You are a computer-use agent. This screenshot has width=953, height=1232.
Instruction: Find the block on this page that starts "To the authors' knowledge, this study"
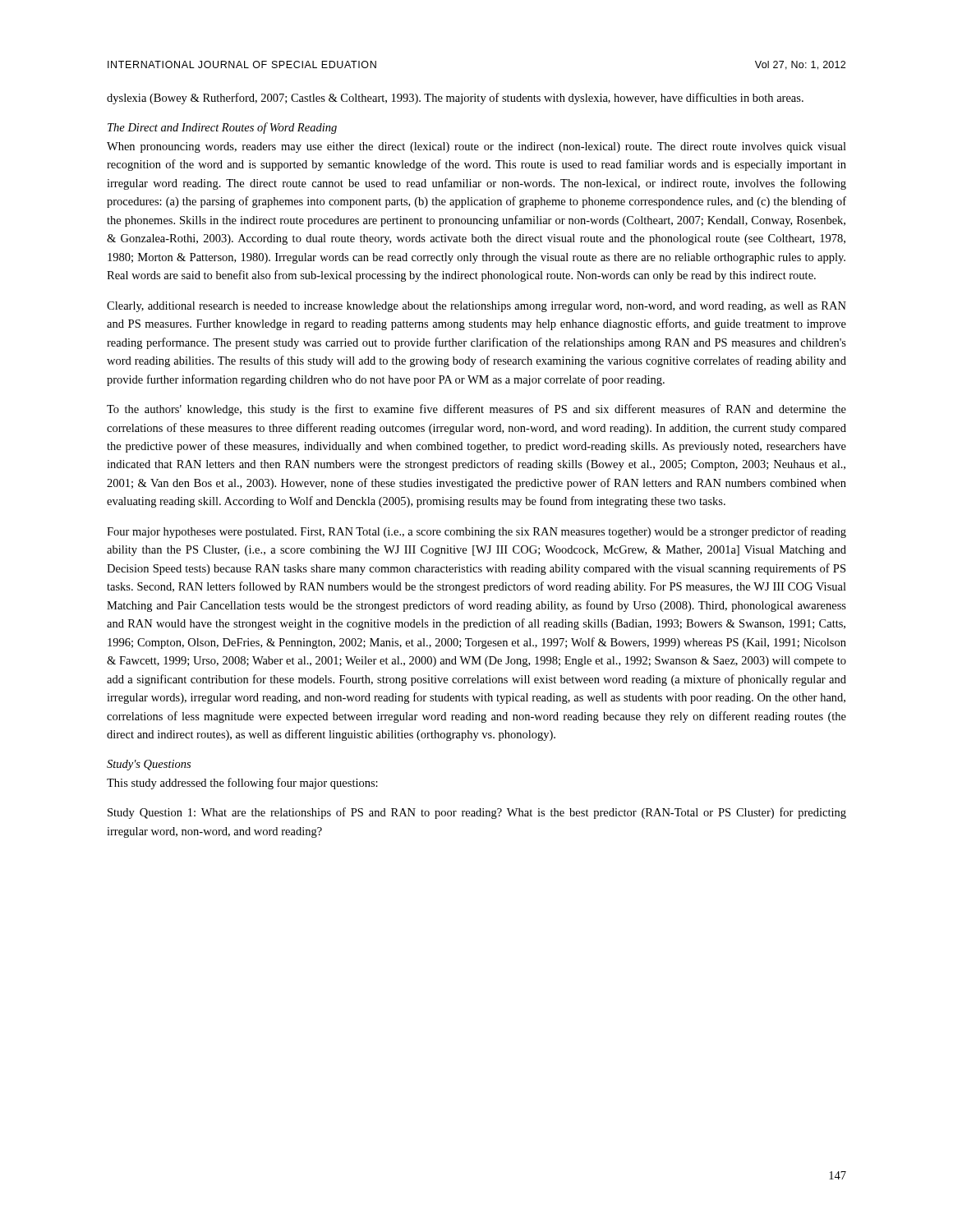coord(476,455)
